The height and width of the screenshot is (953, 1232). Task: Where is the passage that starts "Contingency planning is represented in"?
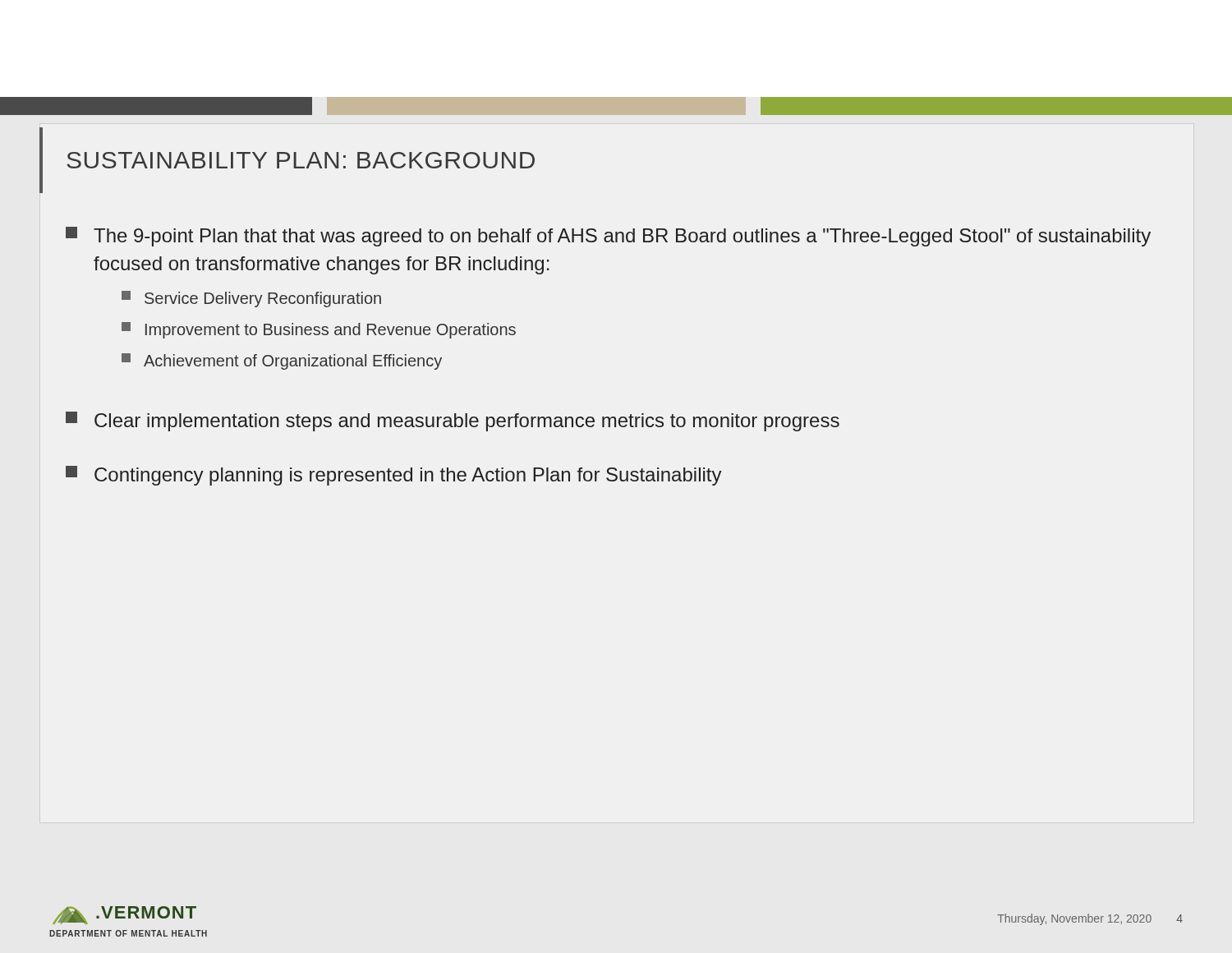tap(394, 474)
